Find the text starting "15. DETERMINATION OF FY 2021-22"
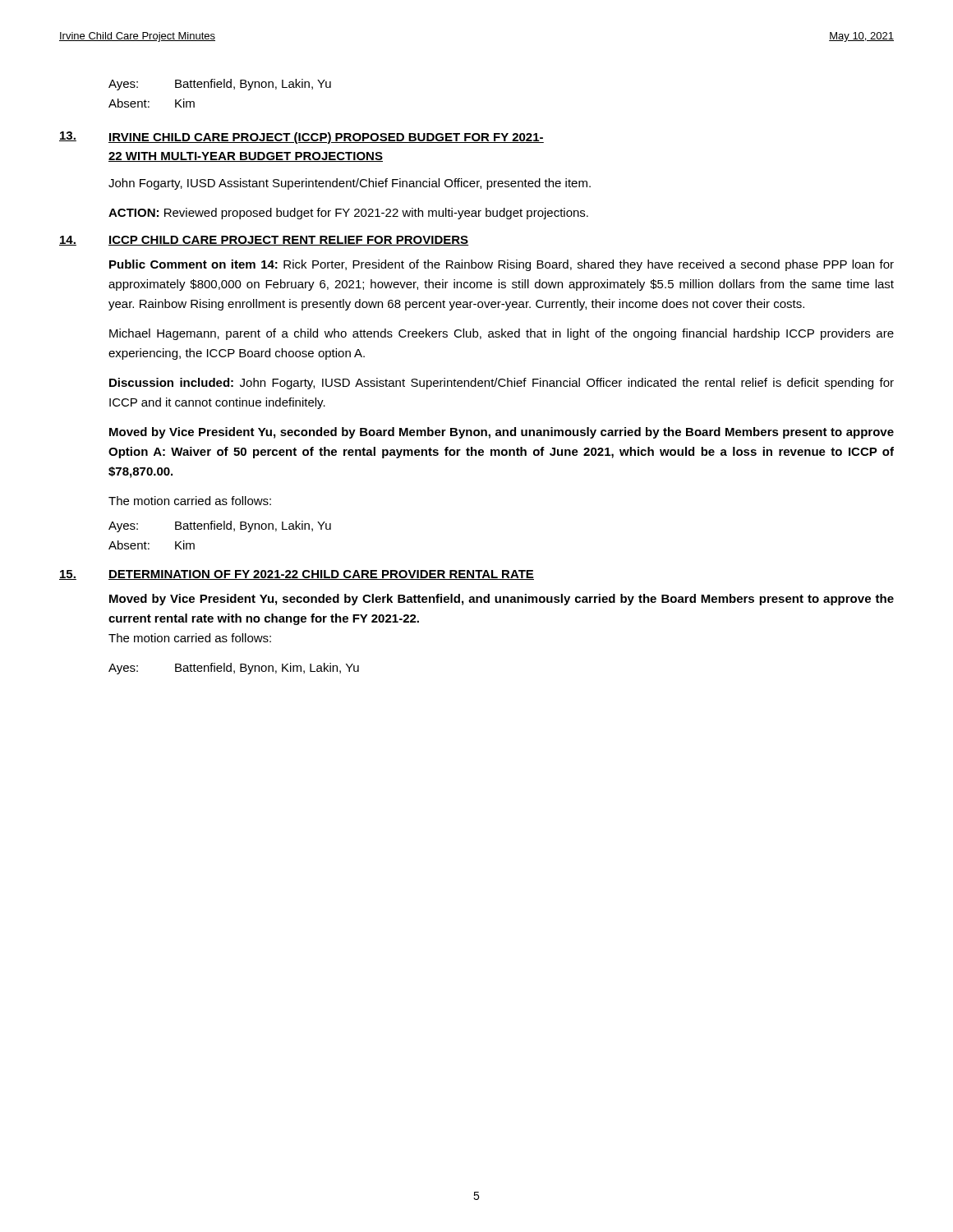Viewport: 953px width, 1232px height. click(x=297, y=574)
